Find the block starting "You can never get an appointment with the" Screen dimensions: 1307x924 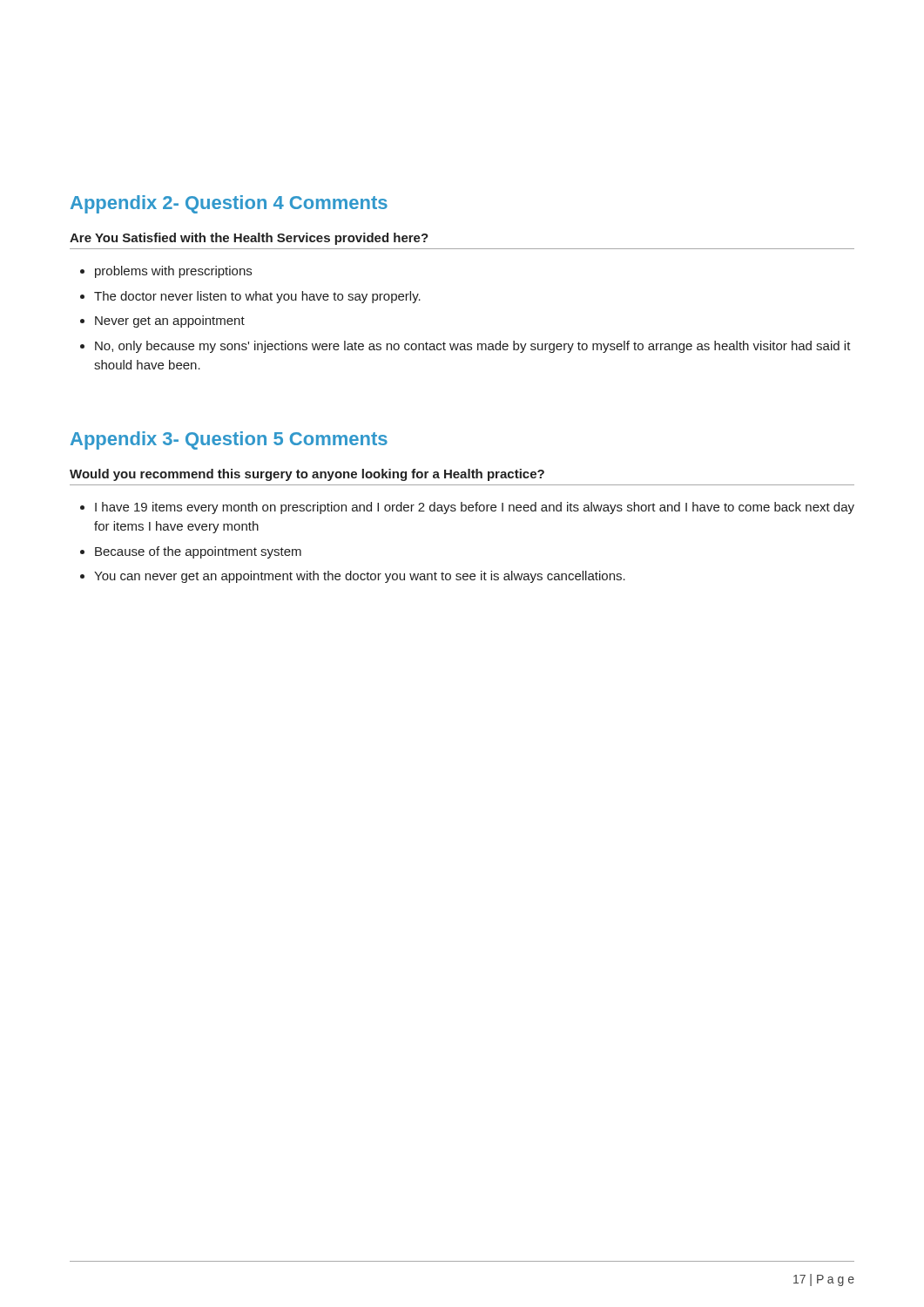click(x=474, y=576)
